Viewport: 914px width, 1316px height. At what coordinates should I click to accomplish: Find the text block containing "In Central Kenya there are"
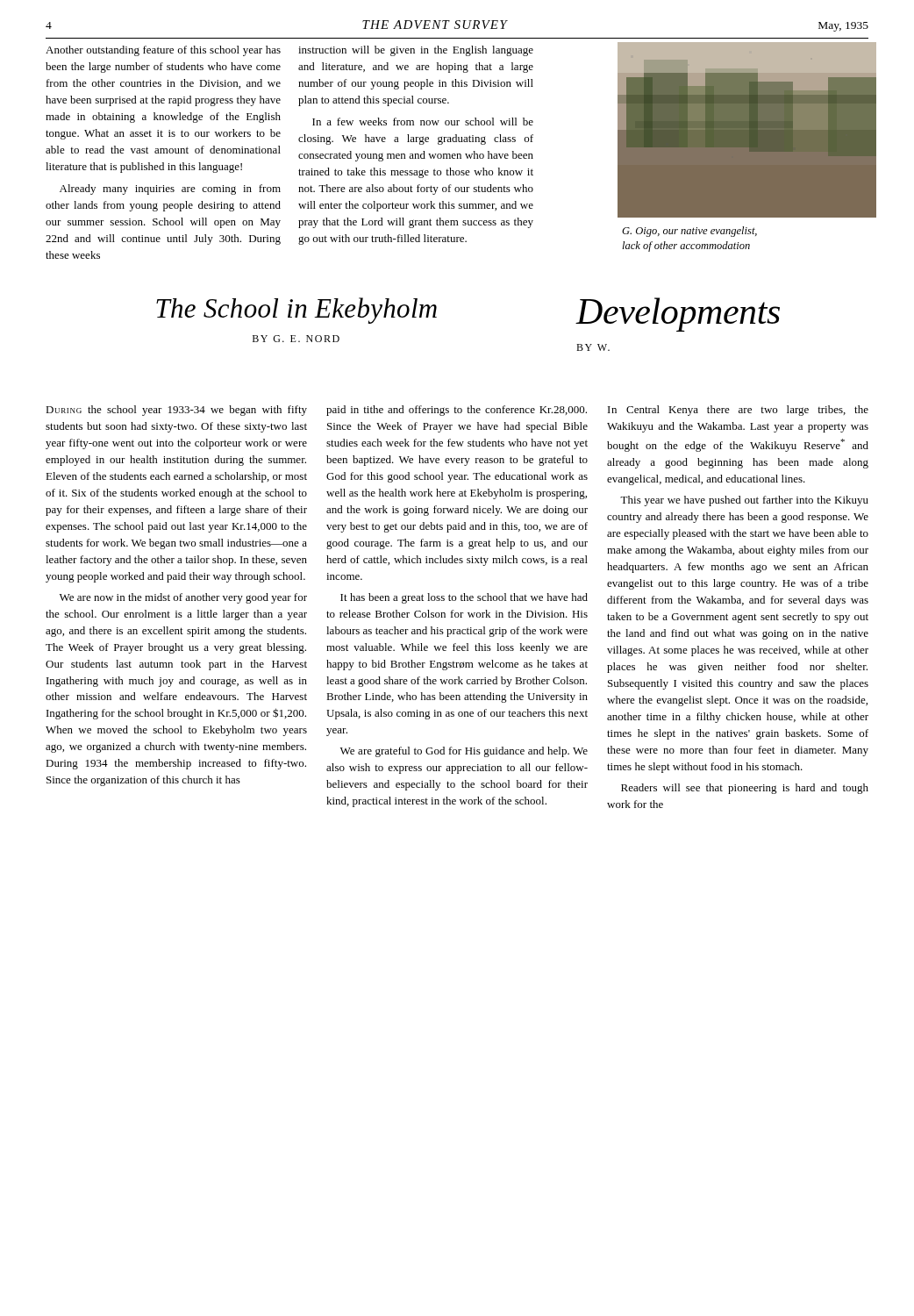[738, 607]
